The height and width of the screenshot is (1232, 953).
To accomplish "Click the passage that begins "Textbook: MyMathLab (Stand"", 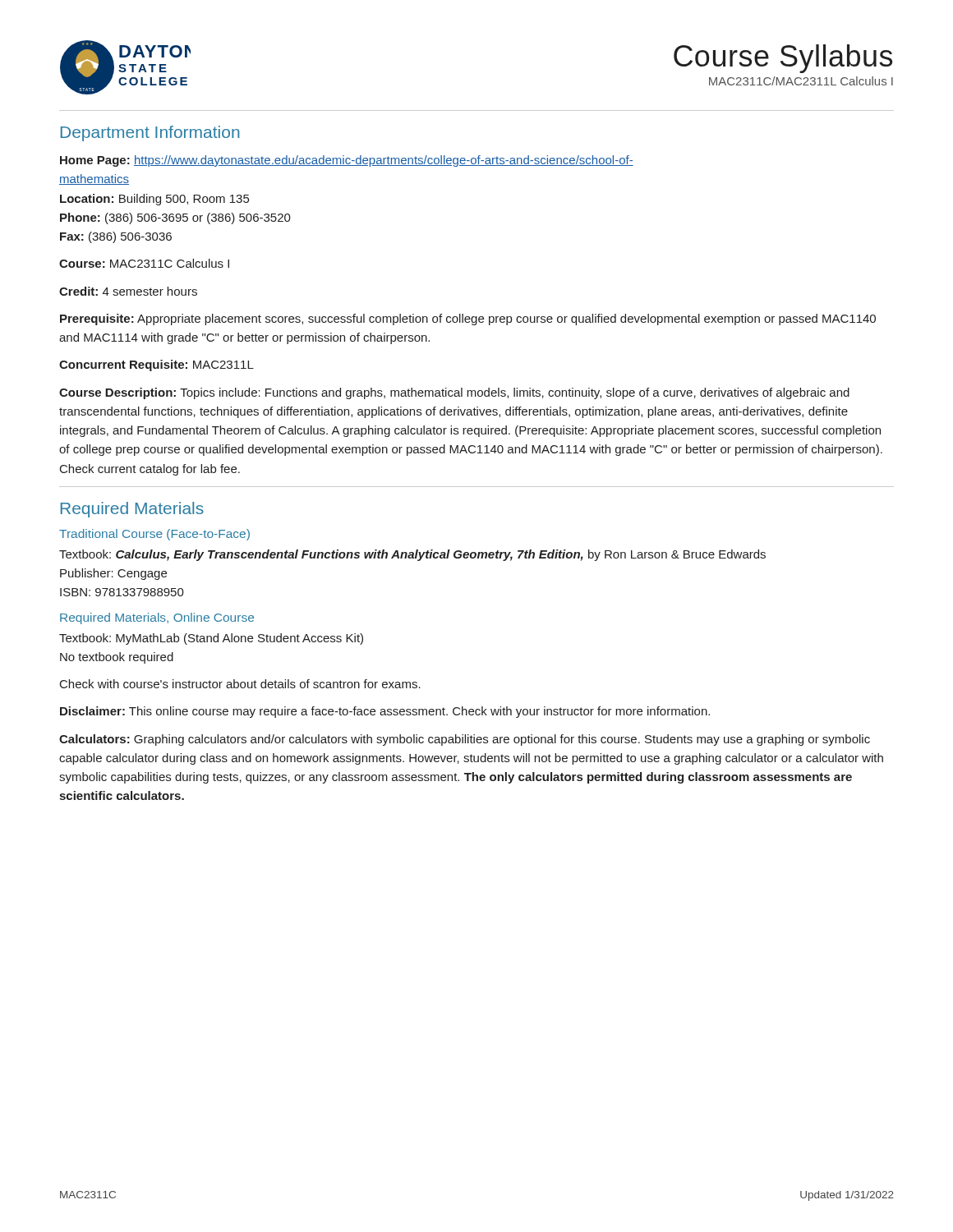I will click(212, 647).
